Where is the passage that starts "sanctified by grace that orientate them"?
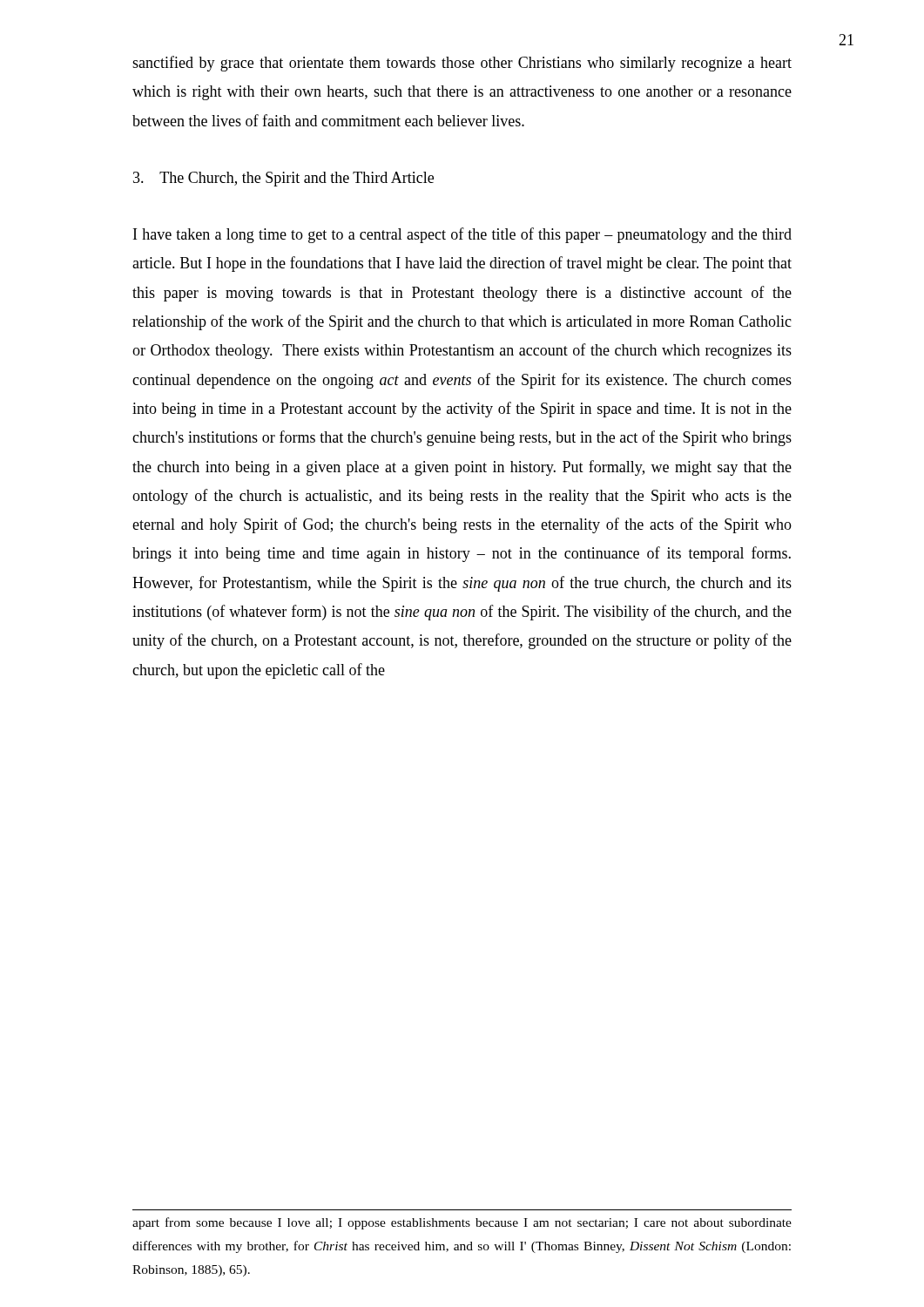 coord(462,92)
